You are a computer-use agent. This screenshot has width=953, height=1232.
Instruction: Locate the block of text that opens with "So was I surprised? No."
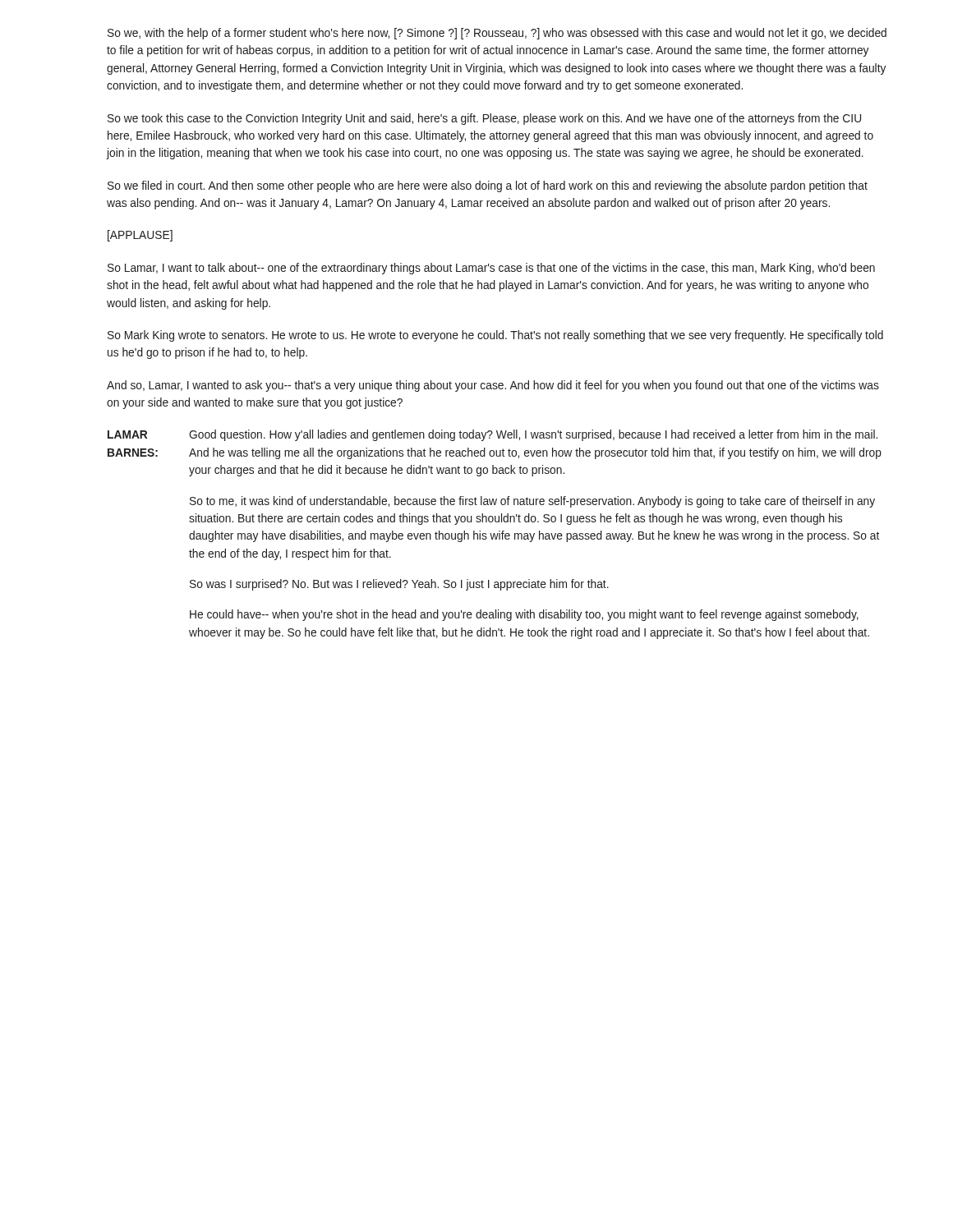(x=399, y=584)
